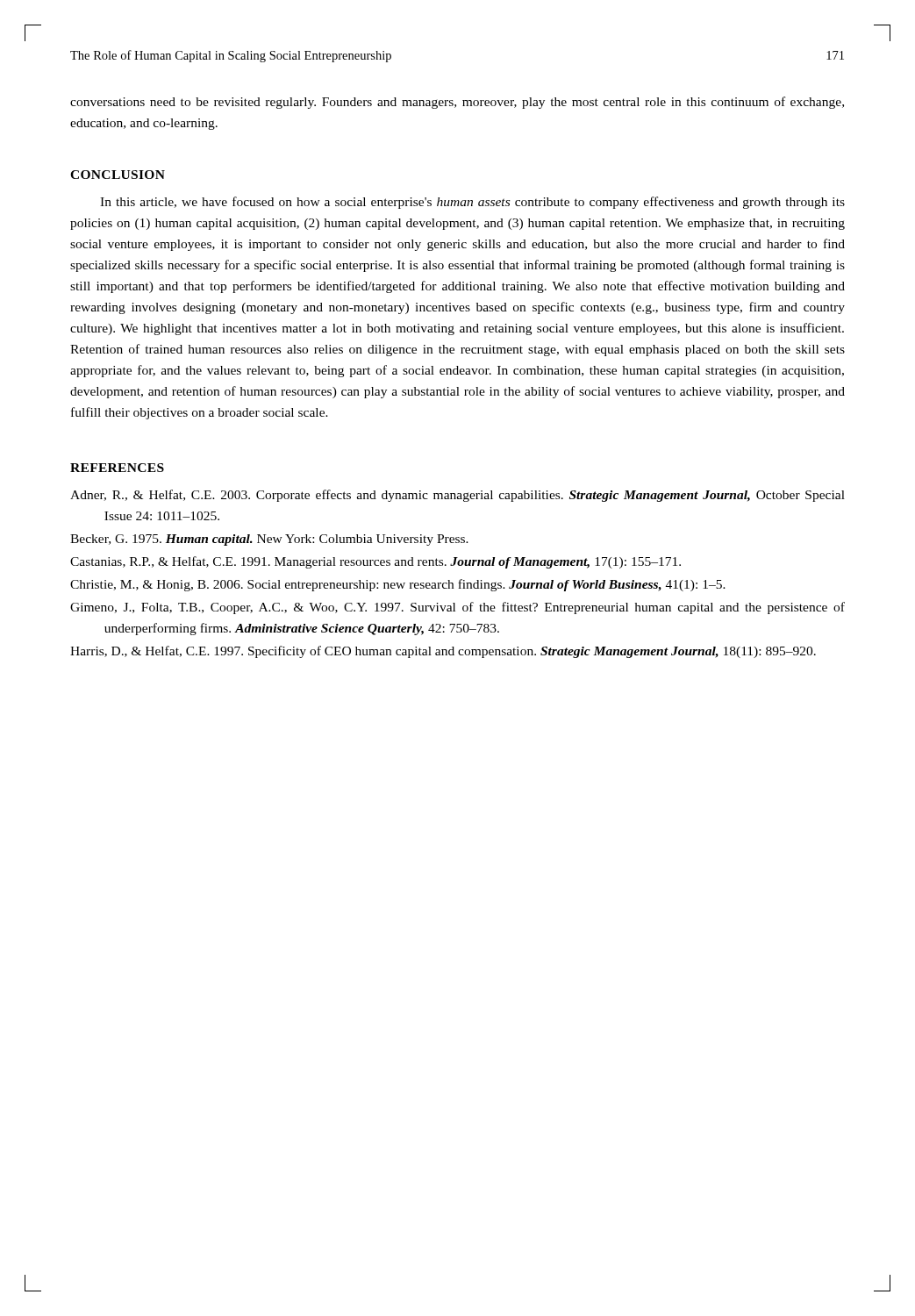This screenshot has width=915, height=1316.
Task: Select the list item that says "Becker, G. 1975. Human capital. New York:"
Action: pos(270,538)
